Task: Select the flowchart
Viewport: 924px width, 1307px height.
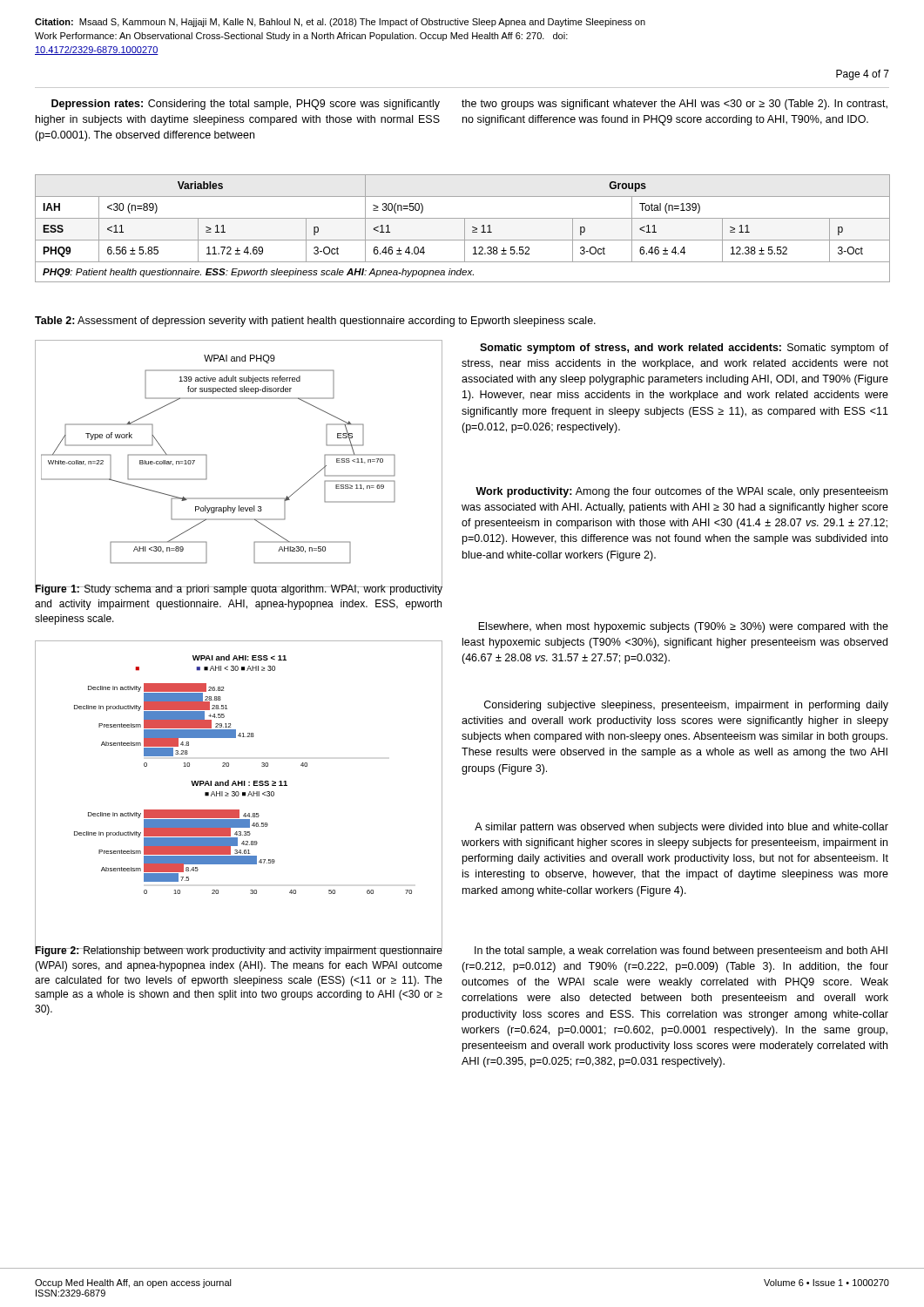Action: click(x=239, y=464)
